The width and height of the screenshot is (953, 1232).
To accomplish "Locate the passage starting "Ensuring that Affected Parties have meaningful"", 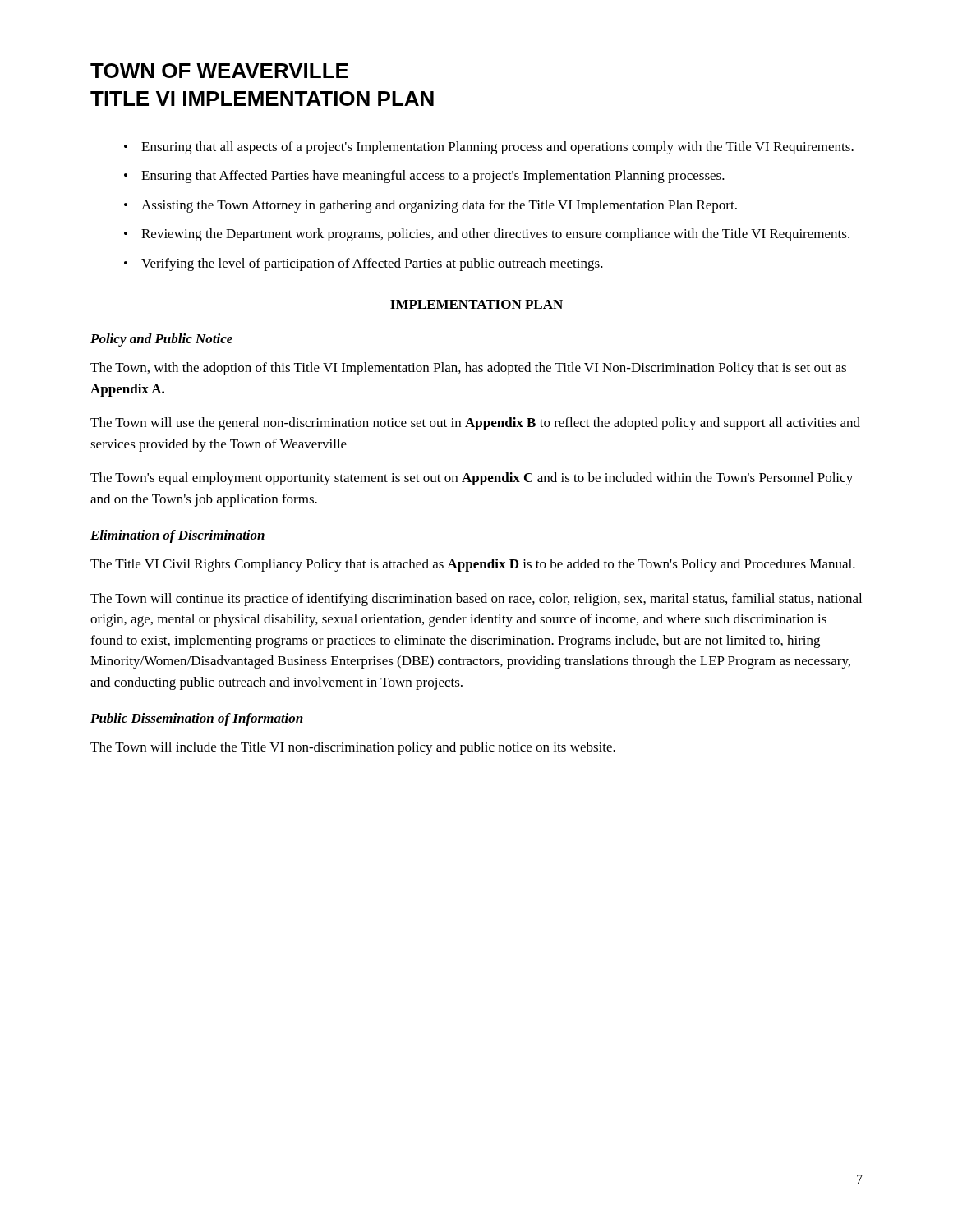I will click(x=493, y=176).
